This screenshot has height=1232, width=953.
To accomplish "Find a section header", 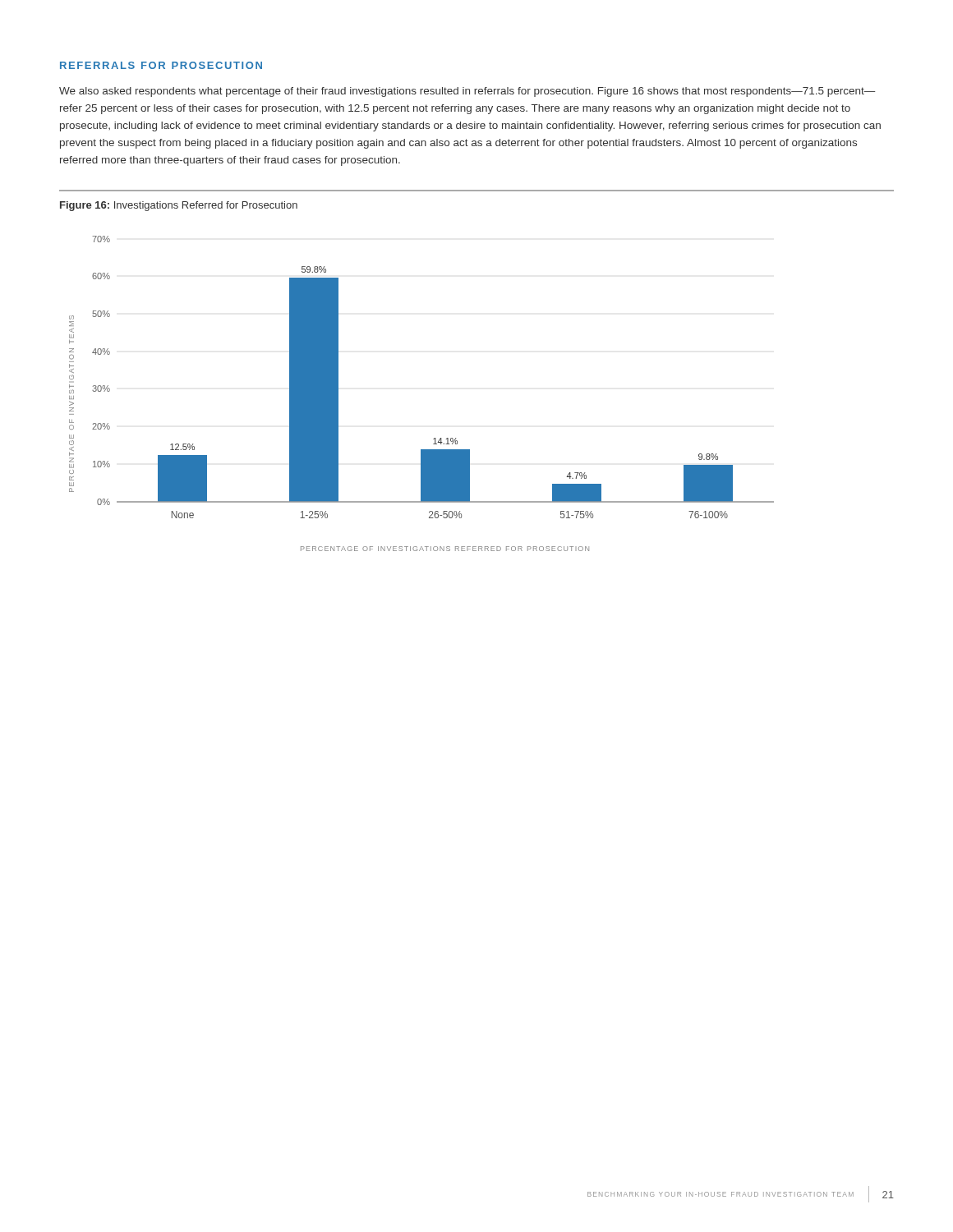I will [162, 65].
